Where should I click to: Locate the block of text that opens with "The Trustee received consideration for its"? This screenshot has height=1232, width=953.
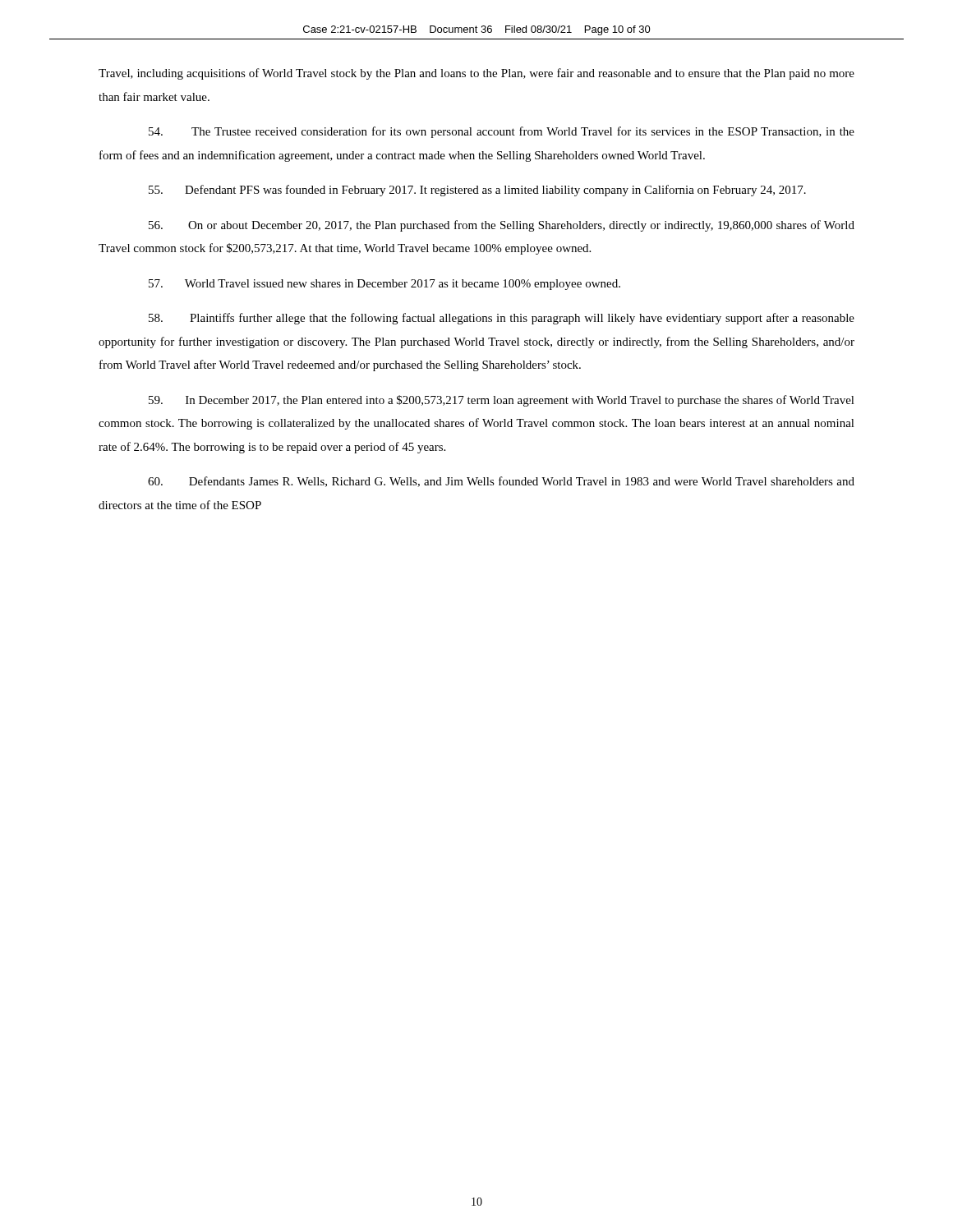(x=476, y=143)
